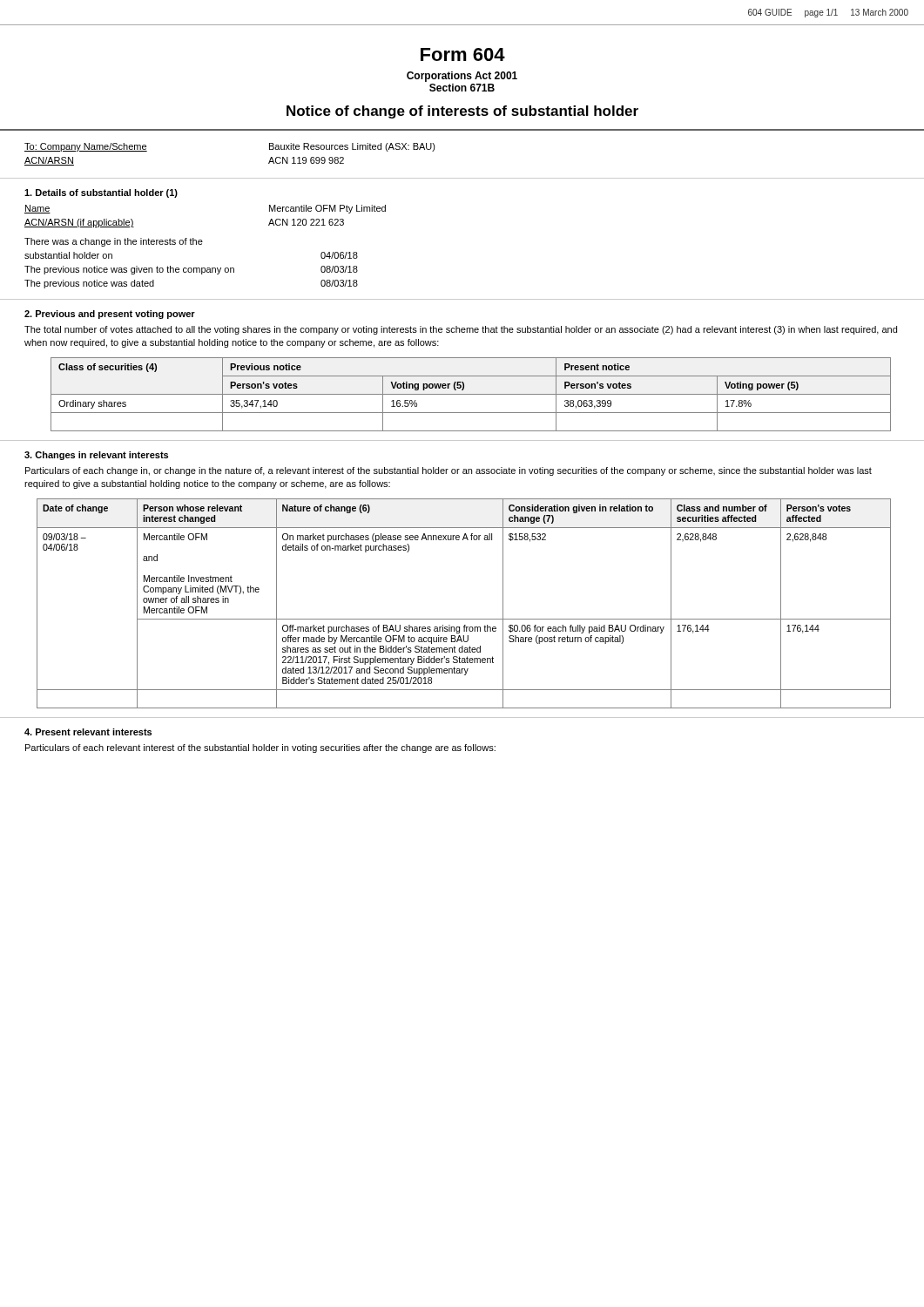The height and width of the screenshot is (1307, 924).
Task: Select the text block that reads "There was a change in the"
Action: [114, 242]
